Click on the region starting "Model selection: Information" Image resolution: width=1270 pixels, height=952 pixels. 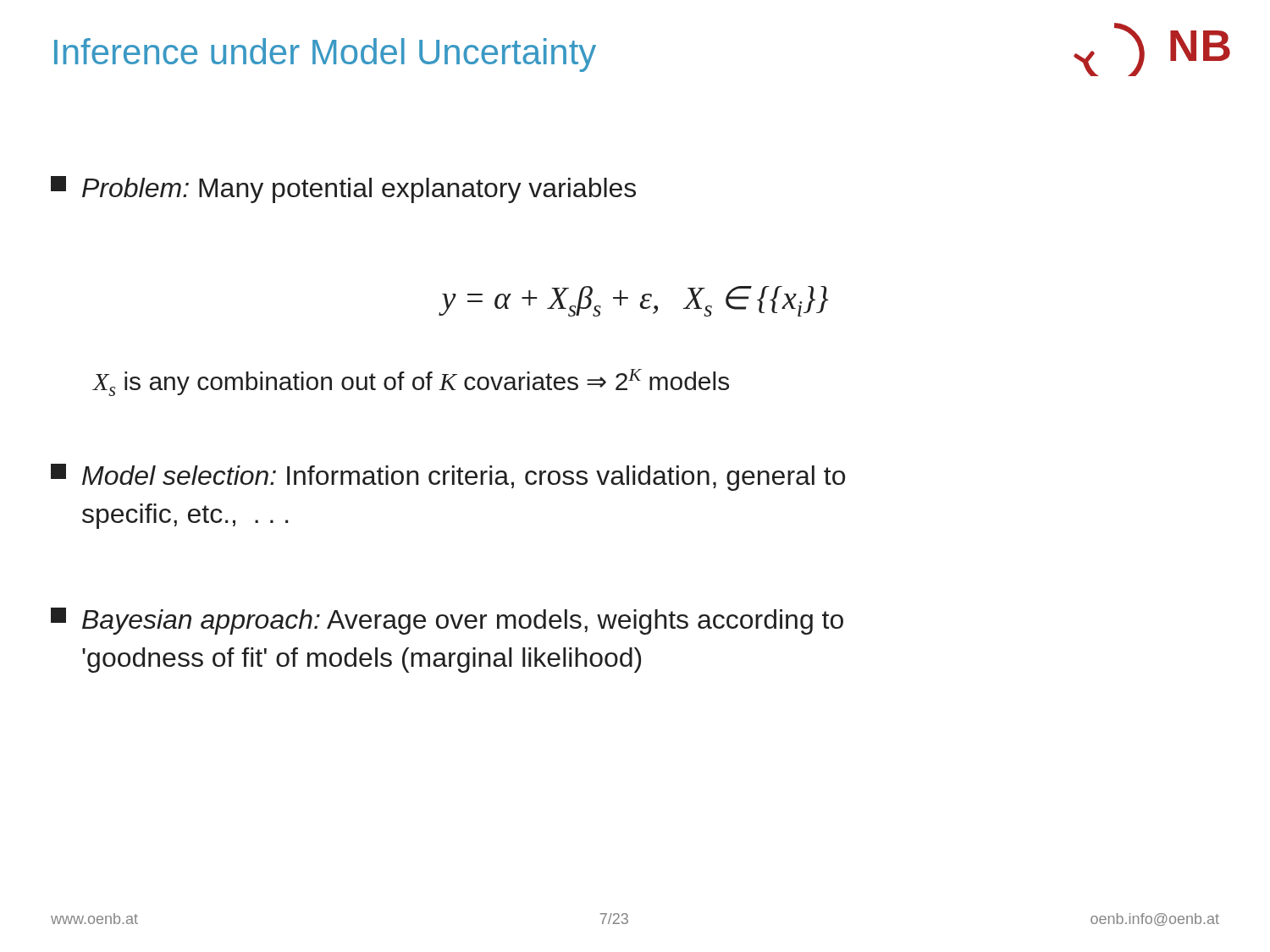[449, 495]
